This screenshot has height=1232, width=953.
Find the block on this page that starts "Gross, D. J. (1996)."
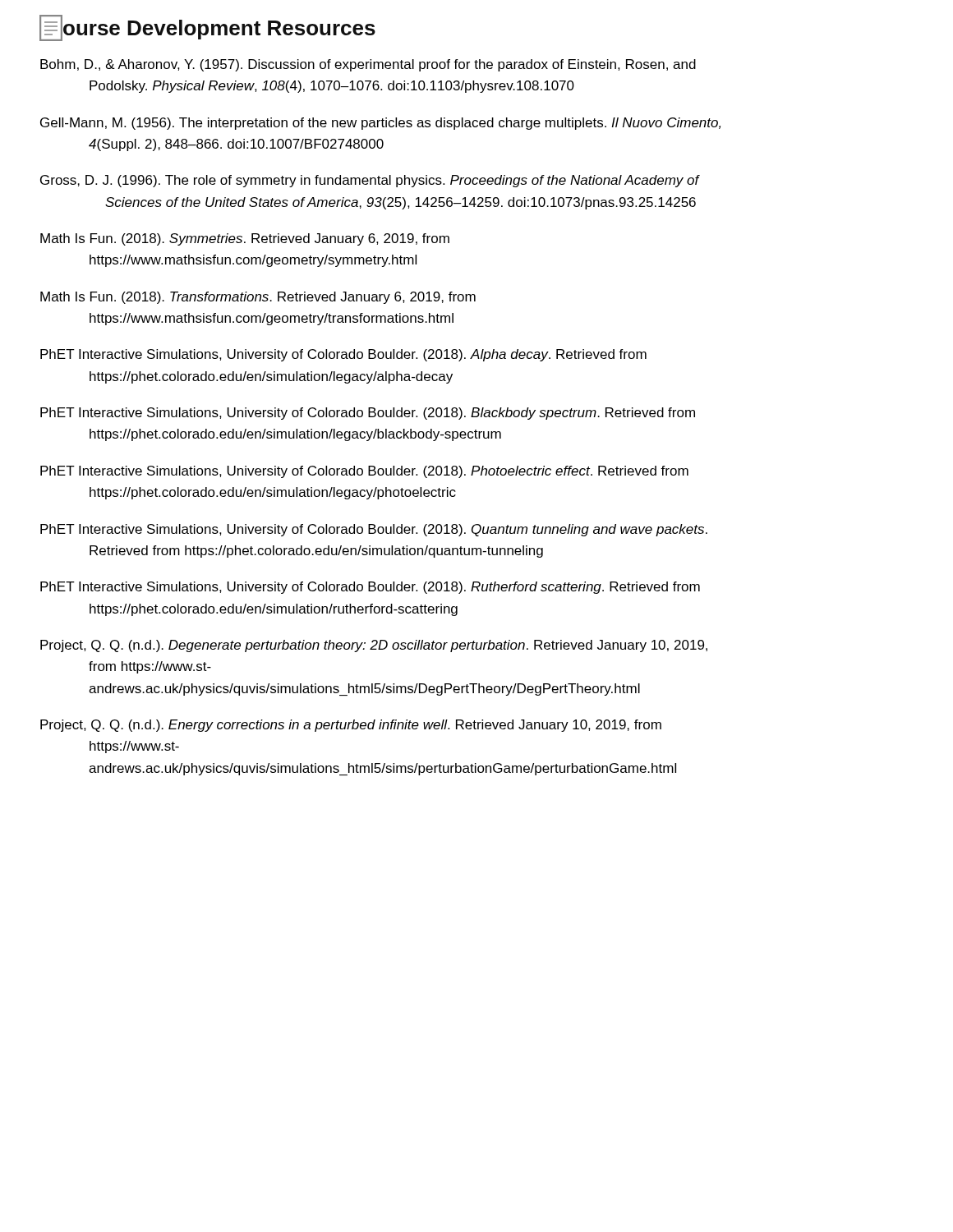coord(476,192)
